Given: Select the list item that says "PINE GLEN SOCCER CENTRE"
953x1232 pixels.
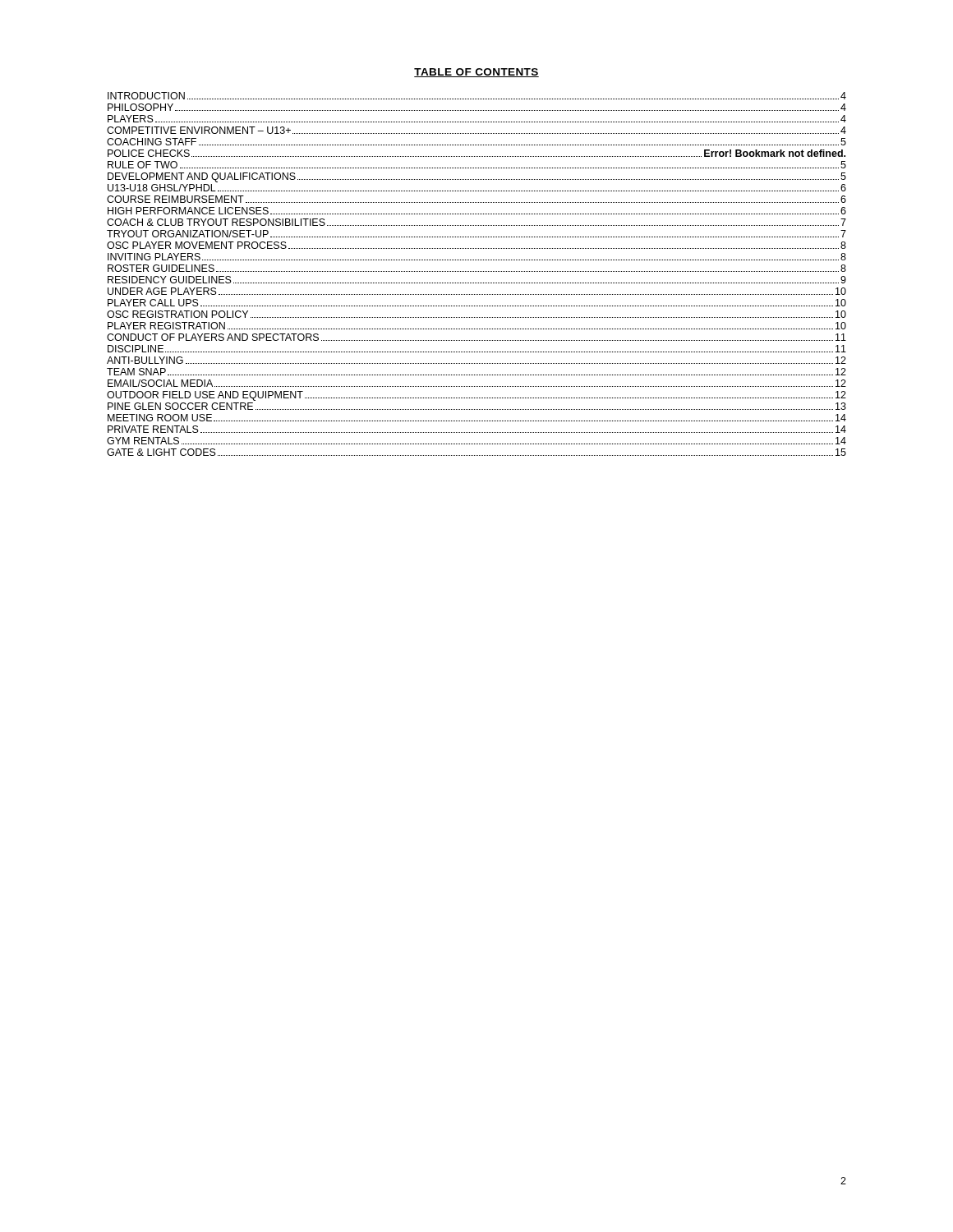Looking at the screenshot, I should (476, 407).
